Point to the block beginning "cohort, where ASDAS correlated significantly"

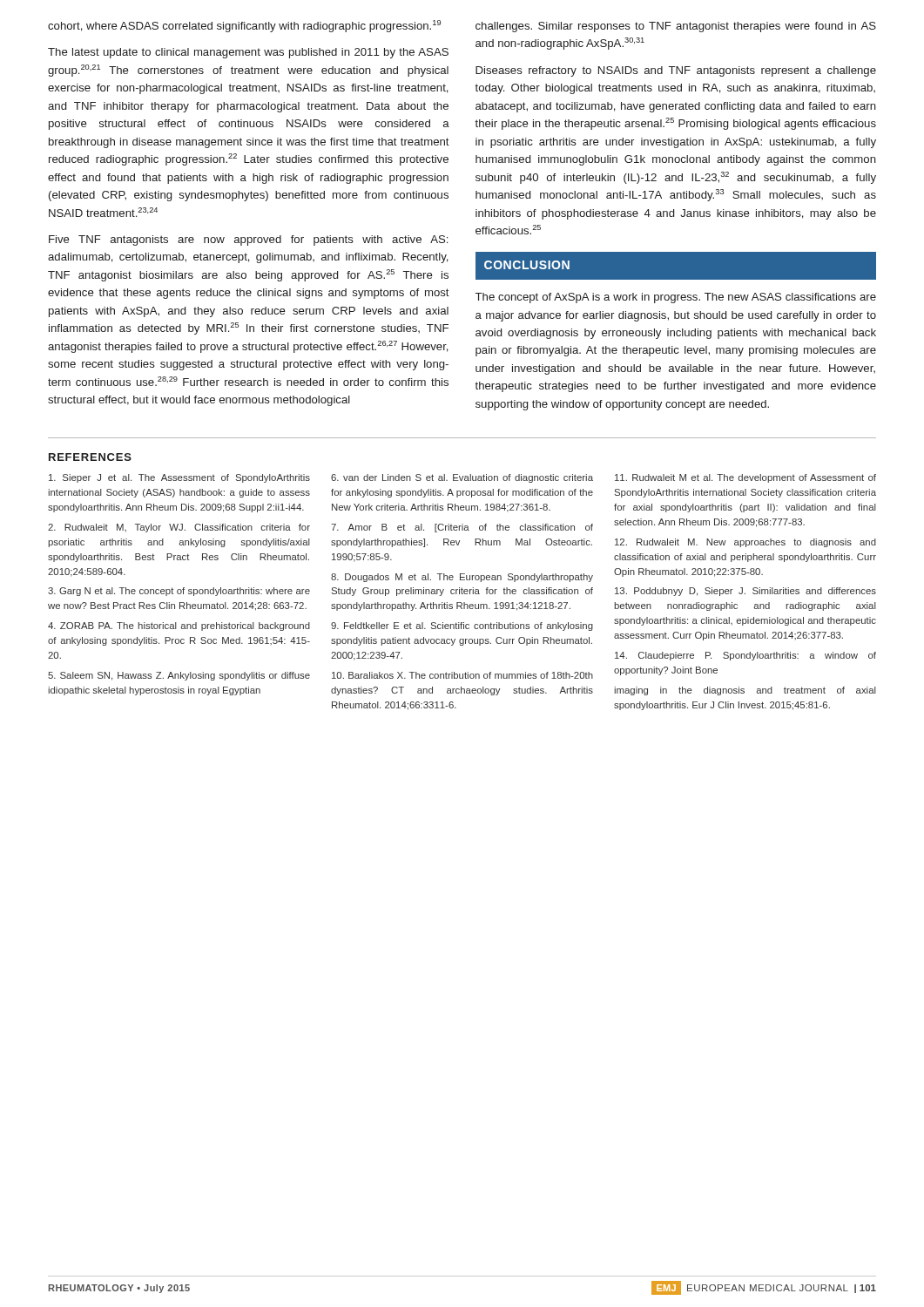pyautogui.click(x=244, y=26)
